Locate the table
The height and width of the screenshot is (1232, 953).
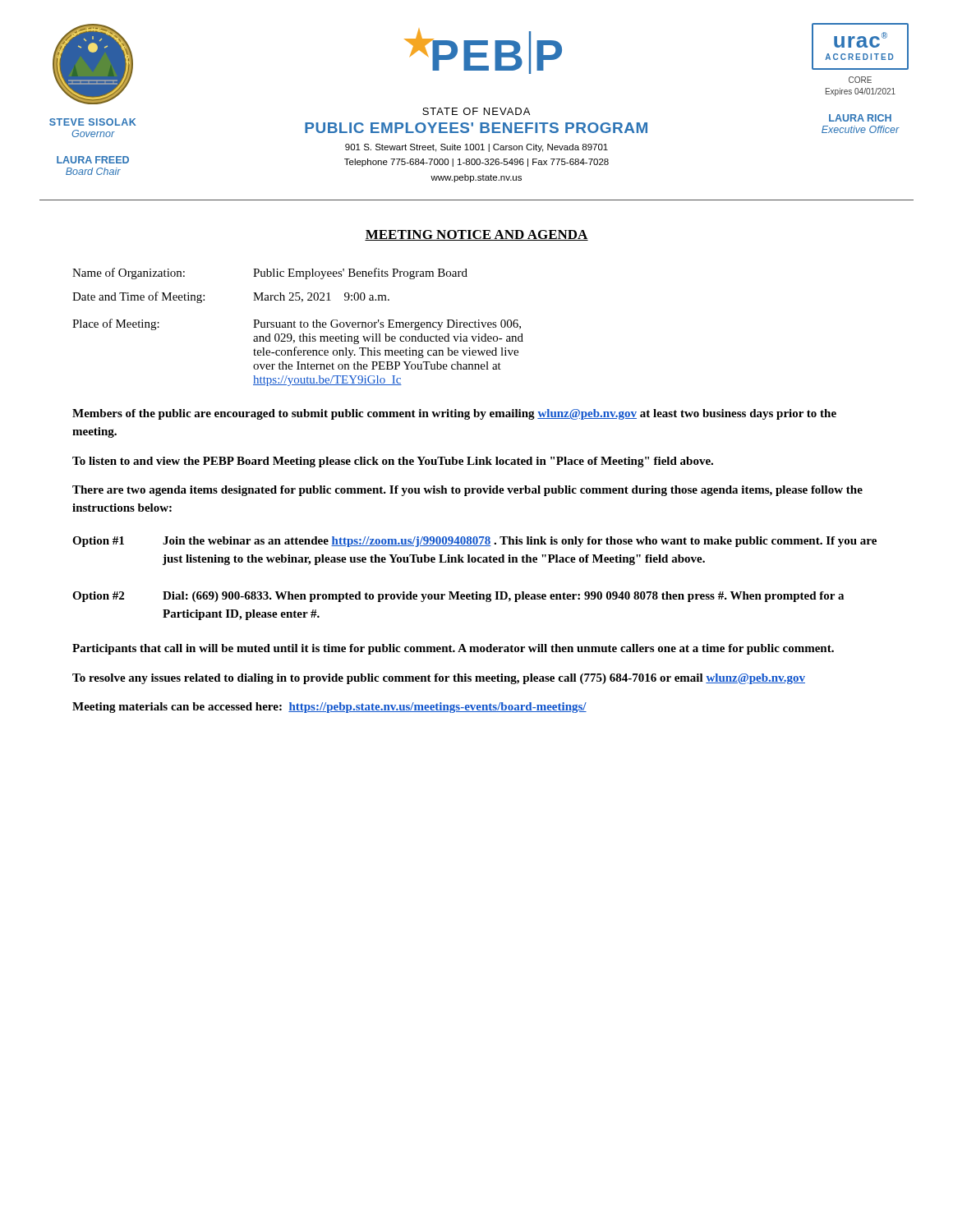pyautogui.click(x=476, y=327)
